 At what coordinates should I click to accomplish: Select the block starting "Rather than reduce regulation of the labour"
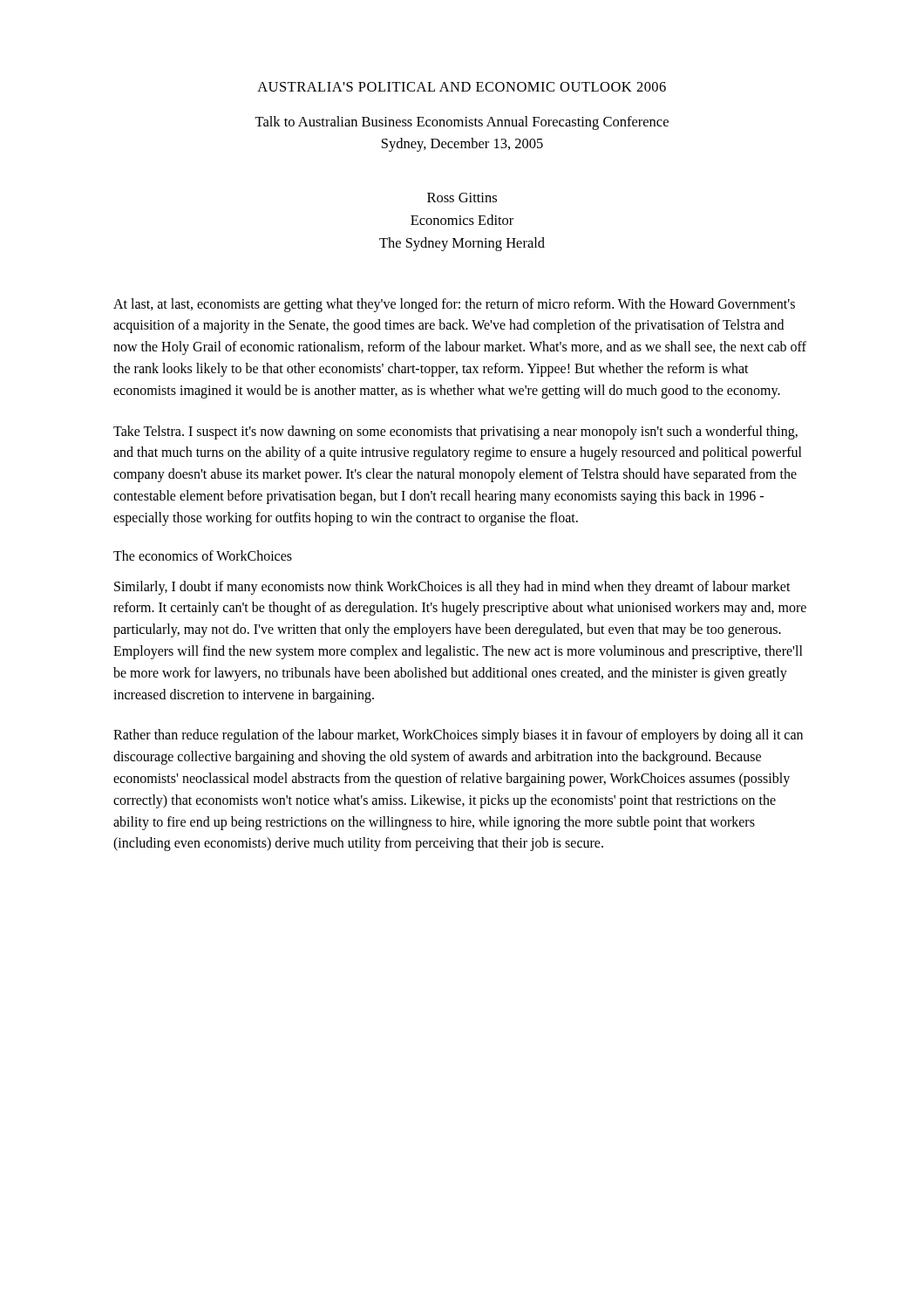[x=458, y=789]
